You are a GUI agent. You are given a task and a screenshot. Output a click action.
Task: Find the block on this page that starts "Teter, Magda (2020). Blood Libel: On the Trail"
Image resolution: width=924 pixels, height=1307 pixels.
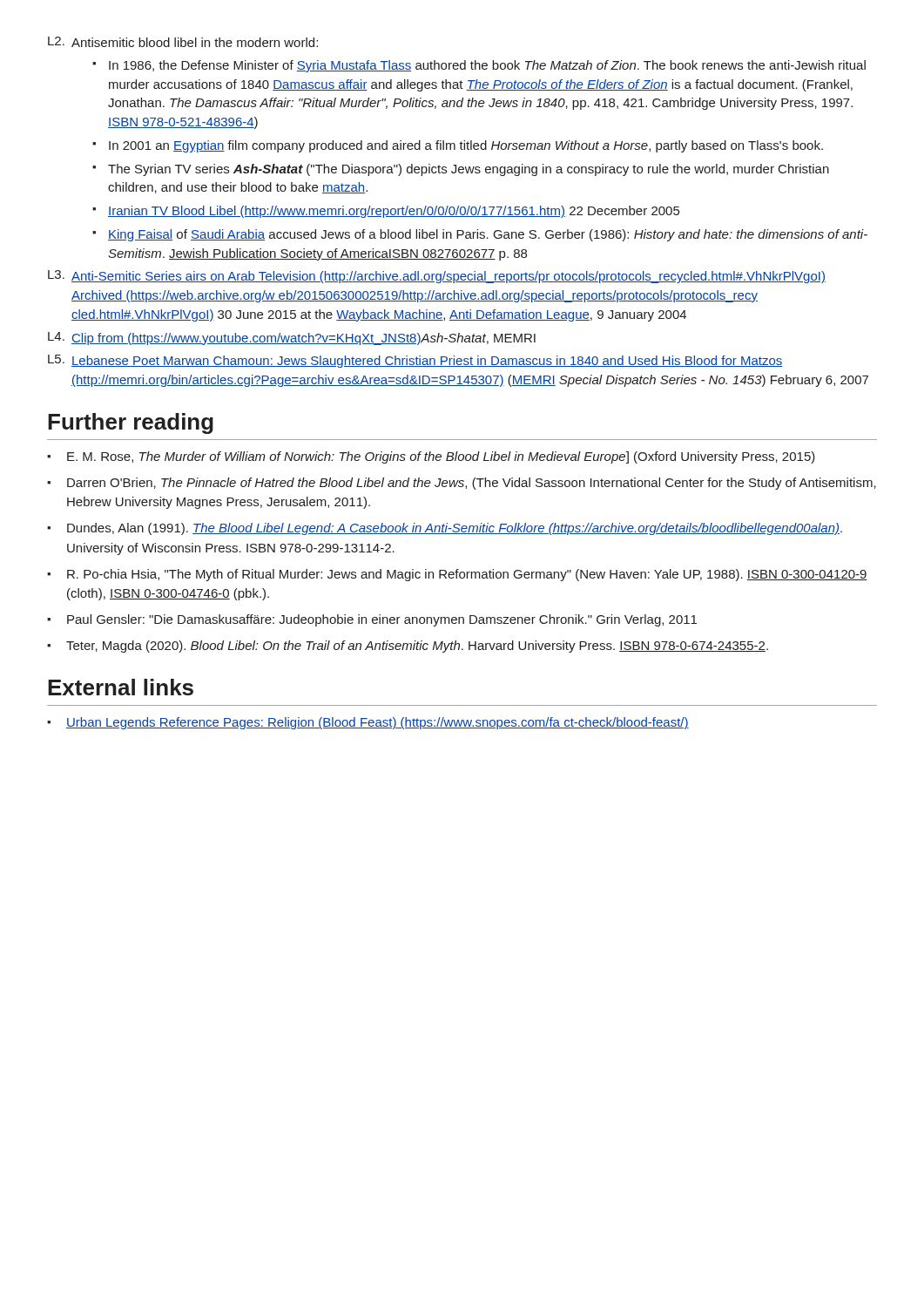(x=418, y=645)
